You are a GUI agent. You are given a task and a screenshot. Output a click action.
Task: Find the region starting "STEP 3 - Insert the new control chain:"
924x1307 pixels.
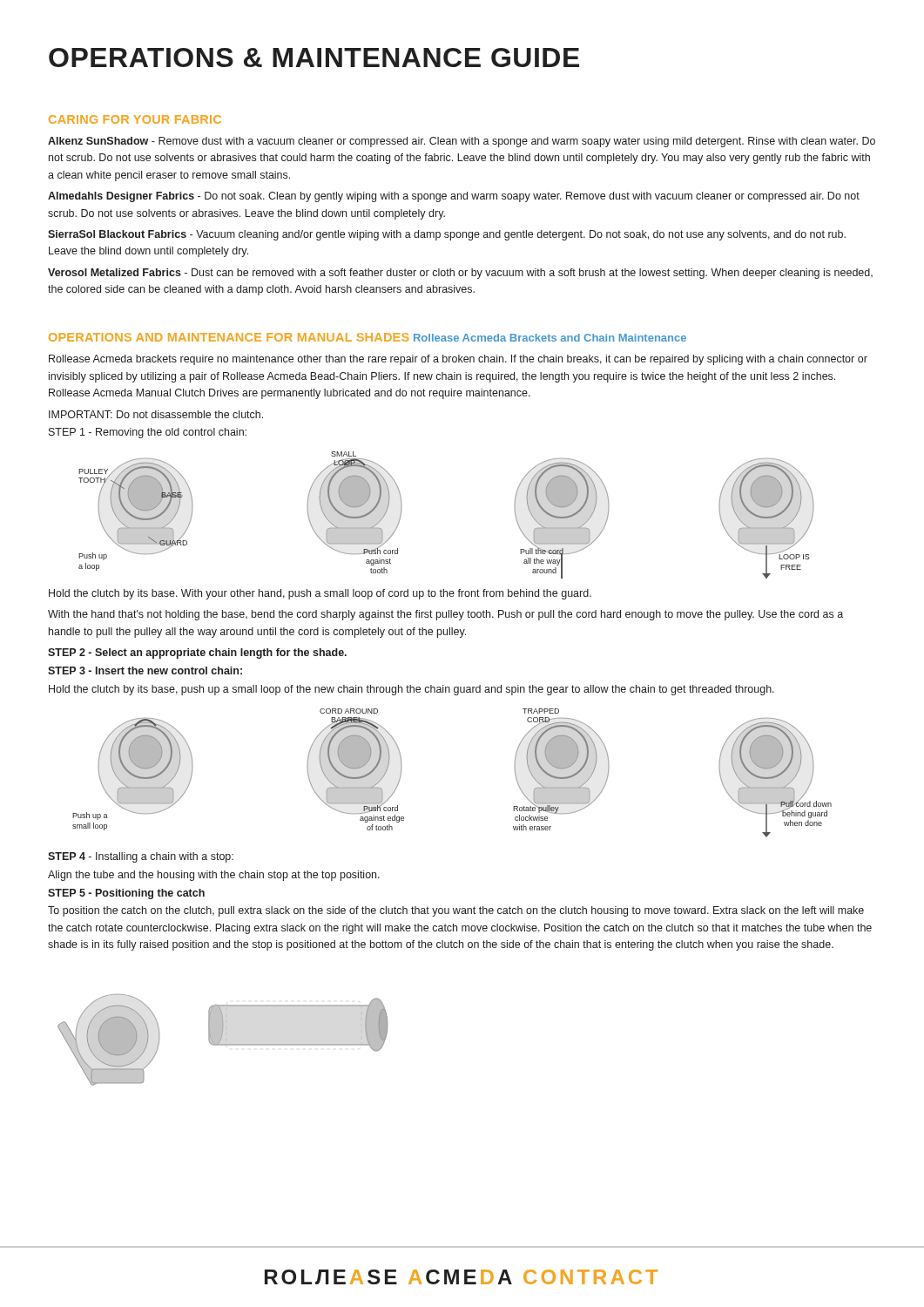145,670
